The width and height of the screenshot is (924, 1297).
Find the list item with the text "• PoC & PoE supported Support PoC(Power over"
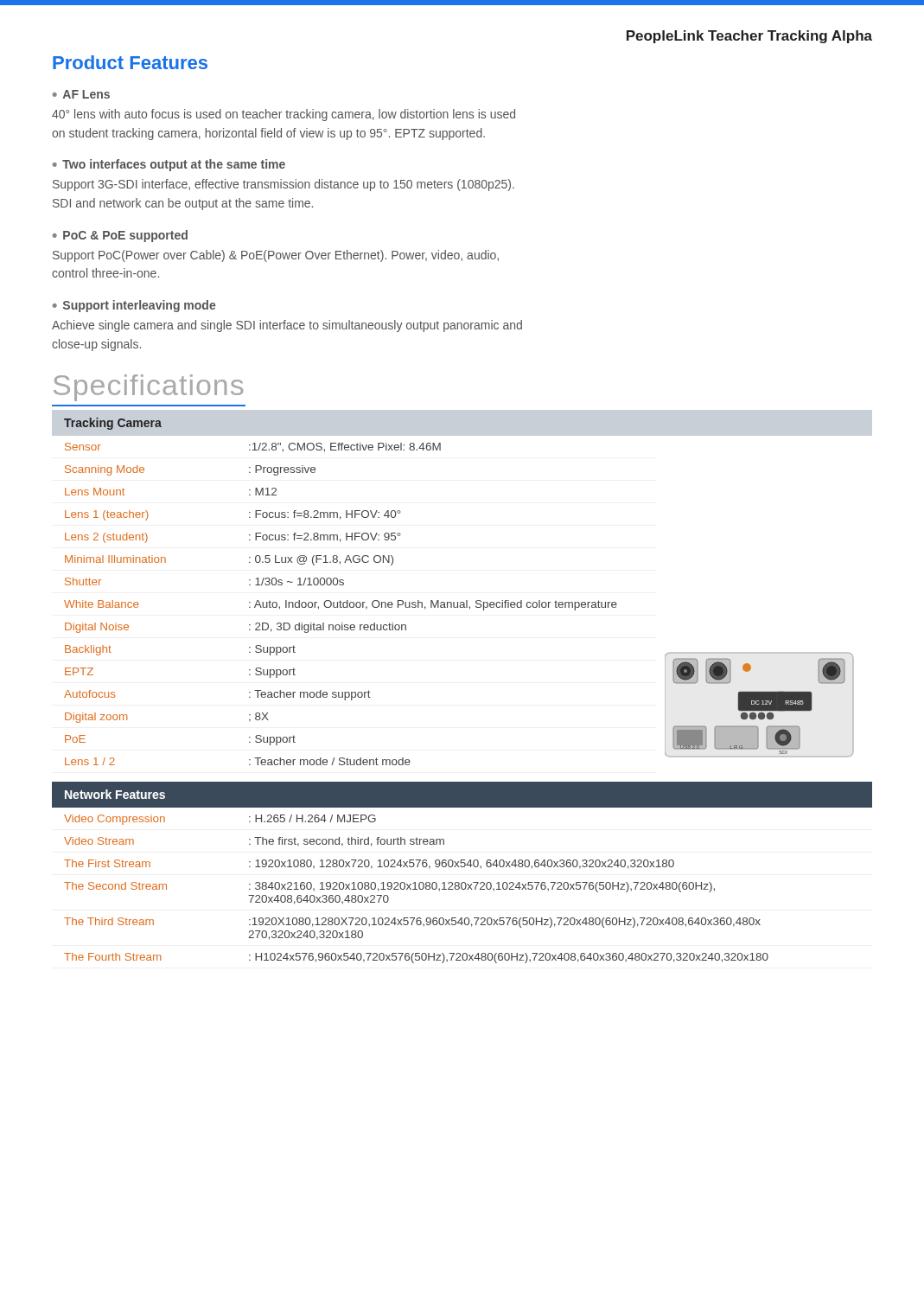point(462,256)
